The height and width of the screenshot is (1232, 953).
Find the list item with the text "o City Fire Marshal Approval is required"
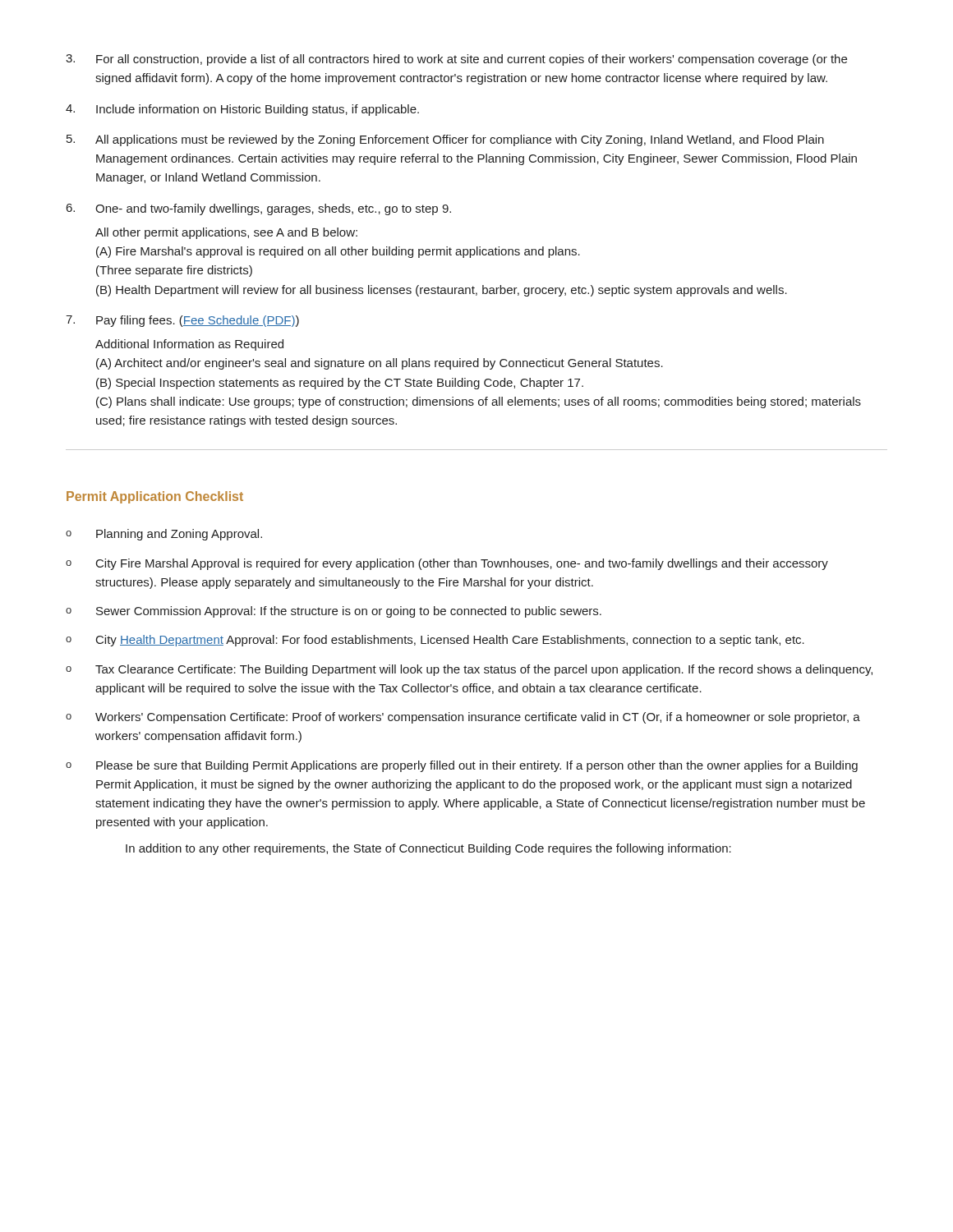476,572
